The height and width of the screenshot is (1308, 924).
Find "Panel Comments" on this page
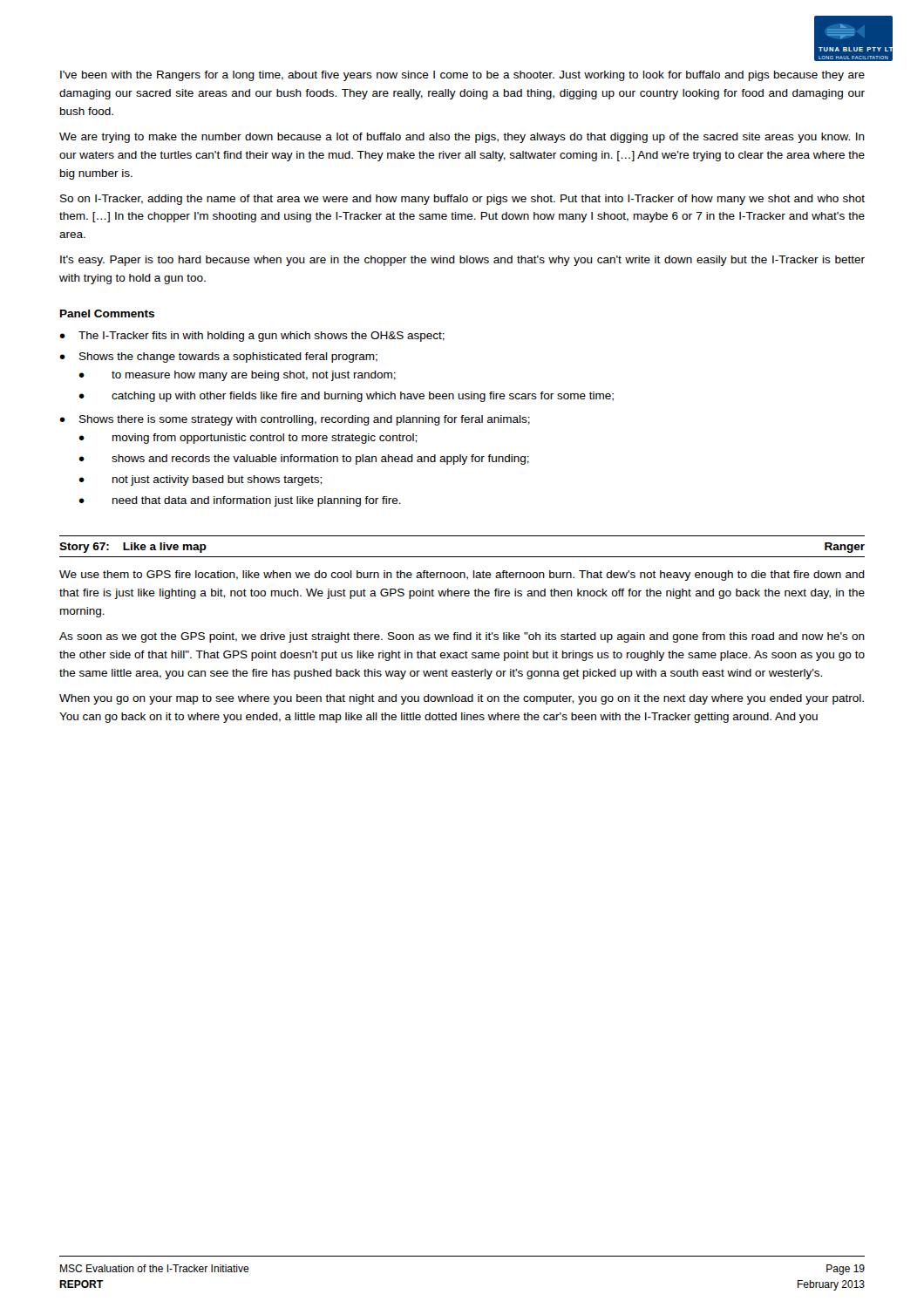(107, 314)
